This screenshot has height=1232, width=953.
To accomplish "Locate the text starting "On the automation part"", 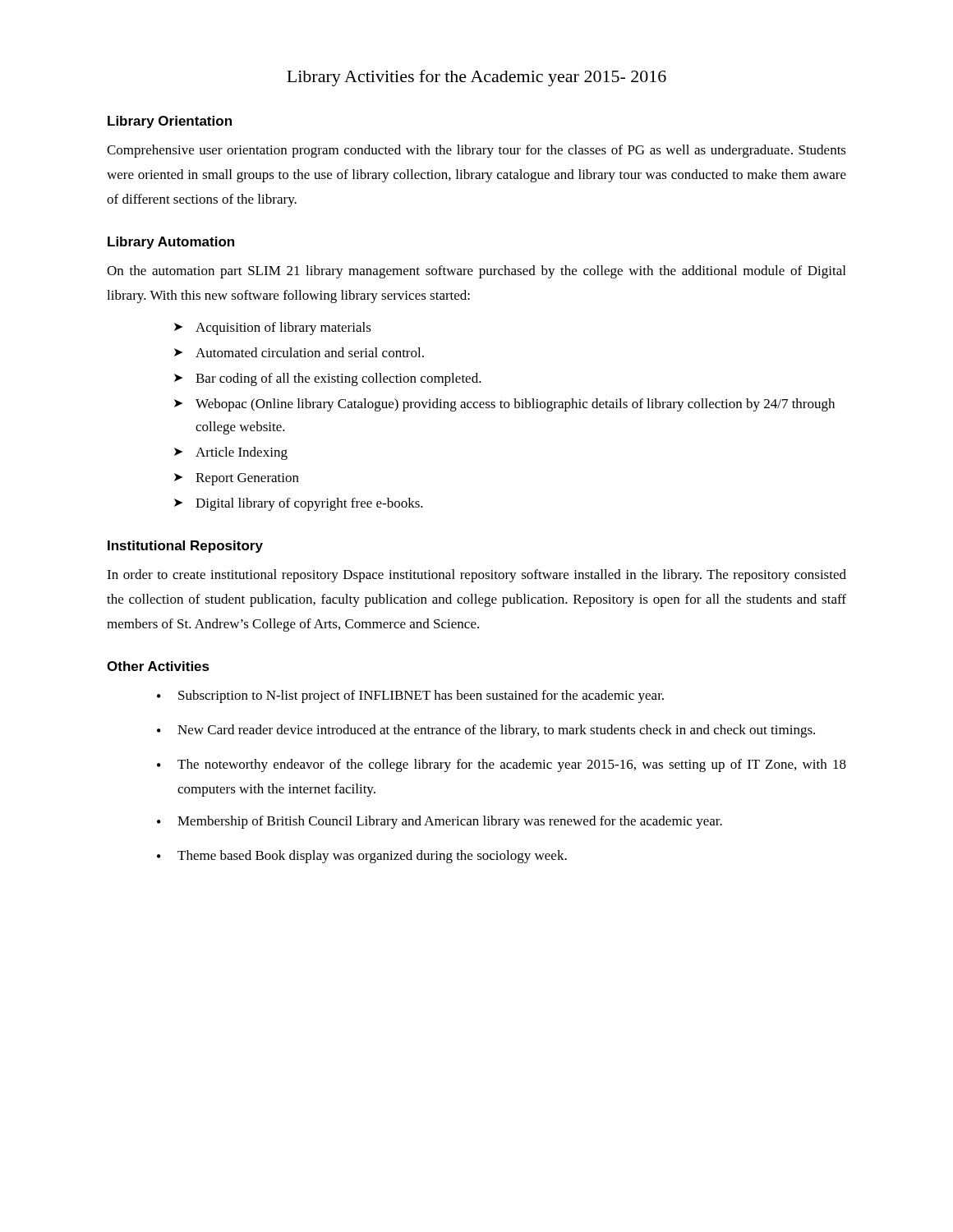I will coord(476,283).
